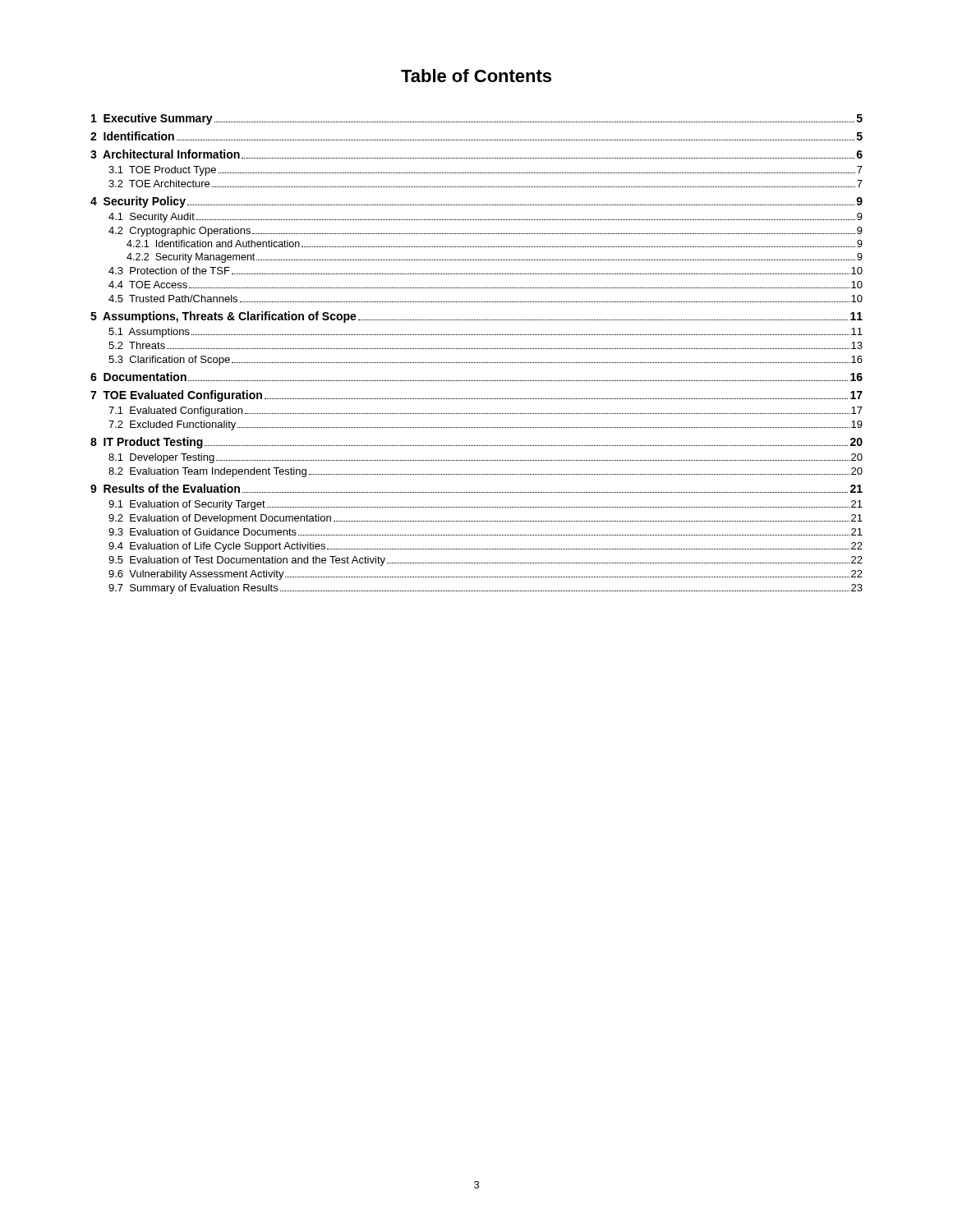The image size is (953, 1232).
Task: Select the block starting "6 Documentation 16"
Action: tap(476, 377)
